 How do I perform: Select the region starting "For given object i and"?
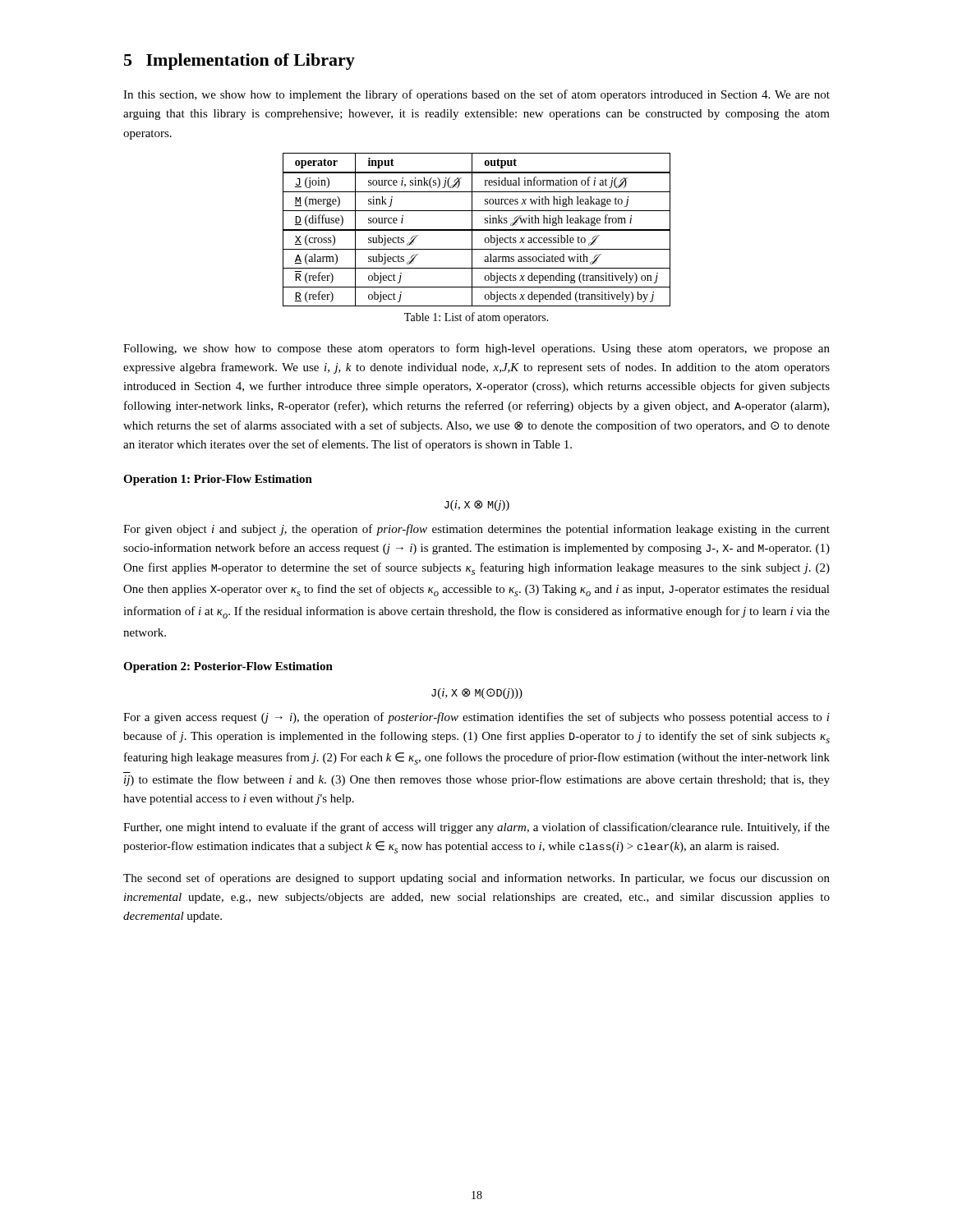(x=476, y=581)
